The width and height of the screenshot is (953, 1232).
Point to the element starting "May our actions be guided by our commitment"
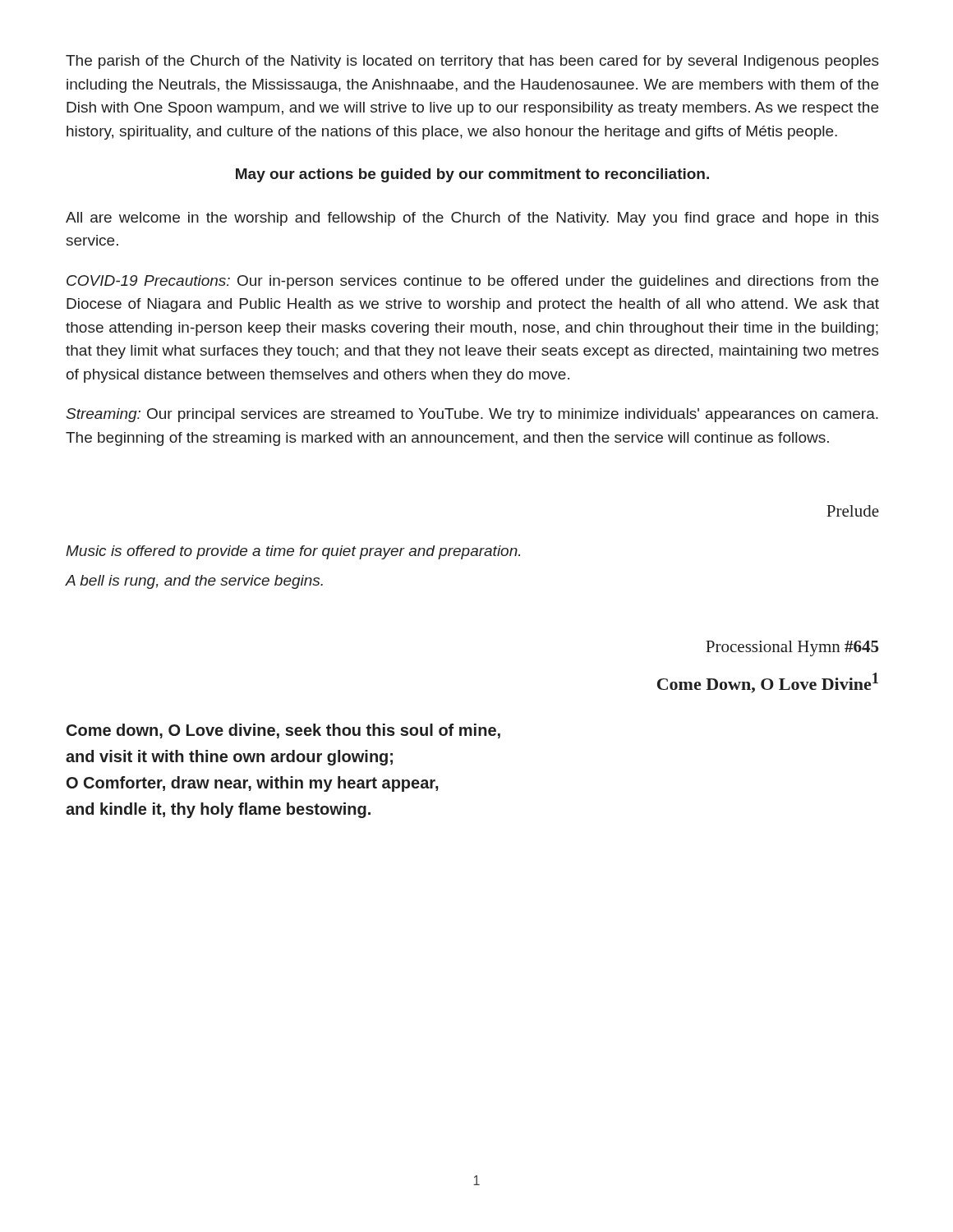tap(472, 174)
